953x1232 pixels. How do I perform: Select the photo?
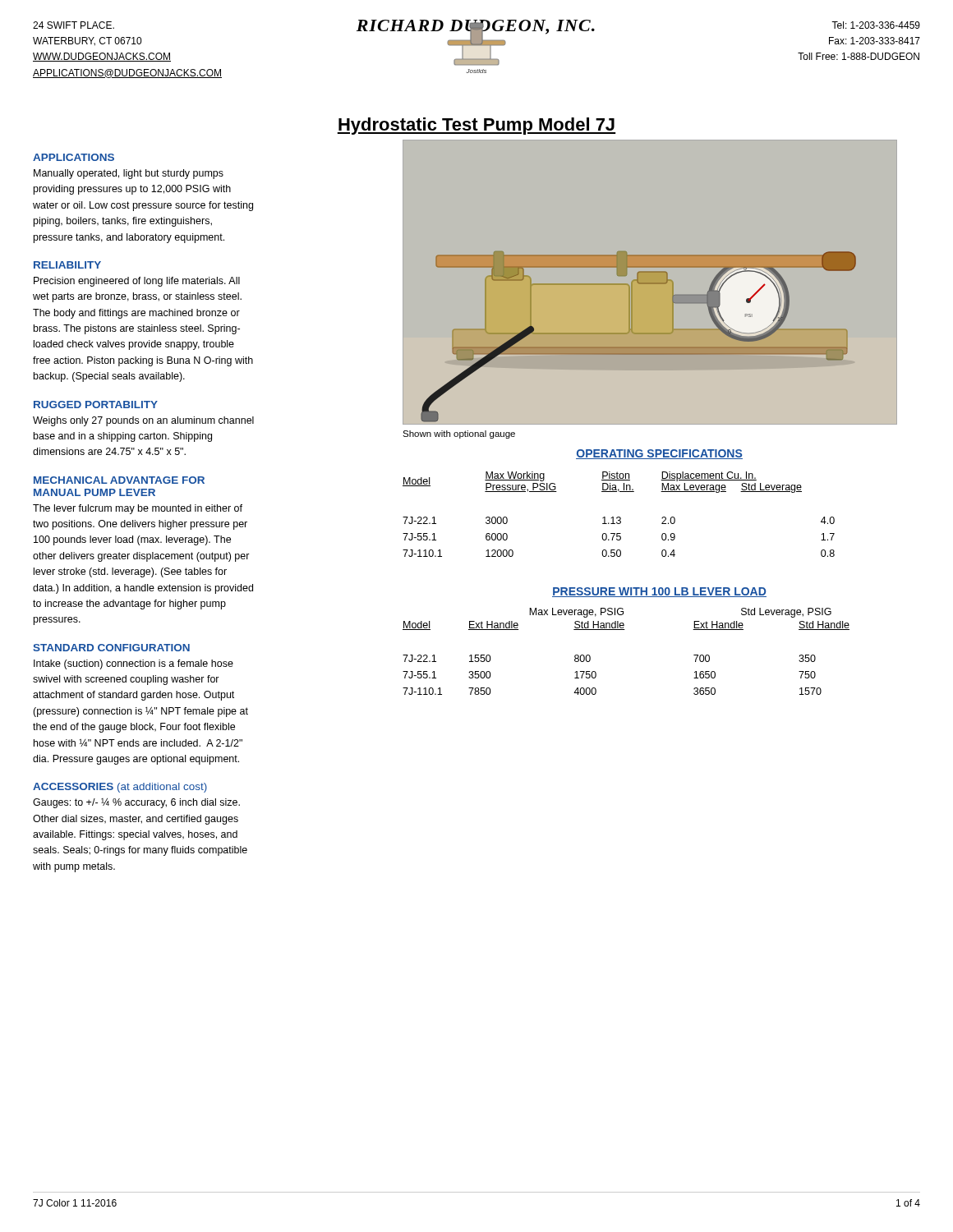coord(650,282)
